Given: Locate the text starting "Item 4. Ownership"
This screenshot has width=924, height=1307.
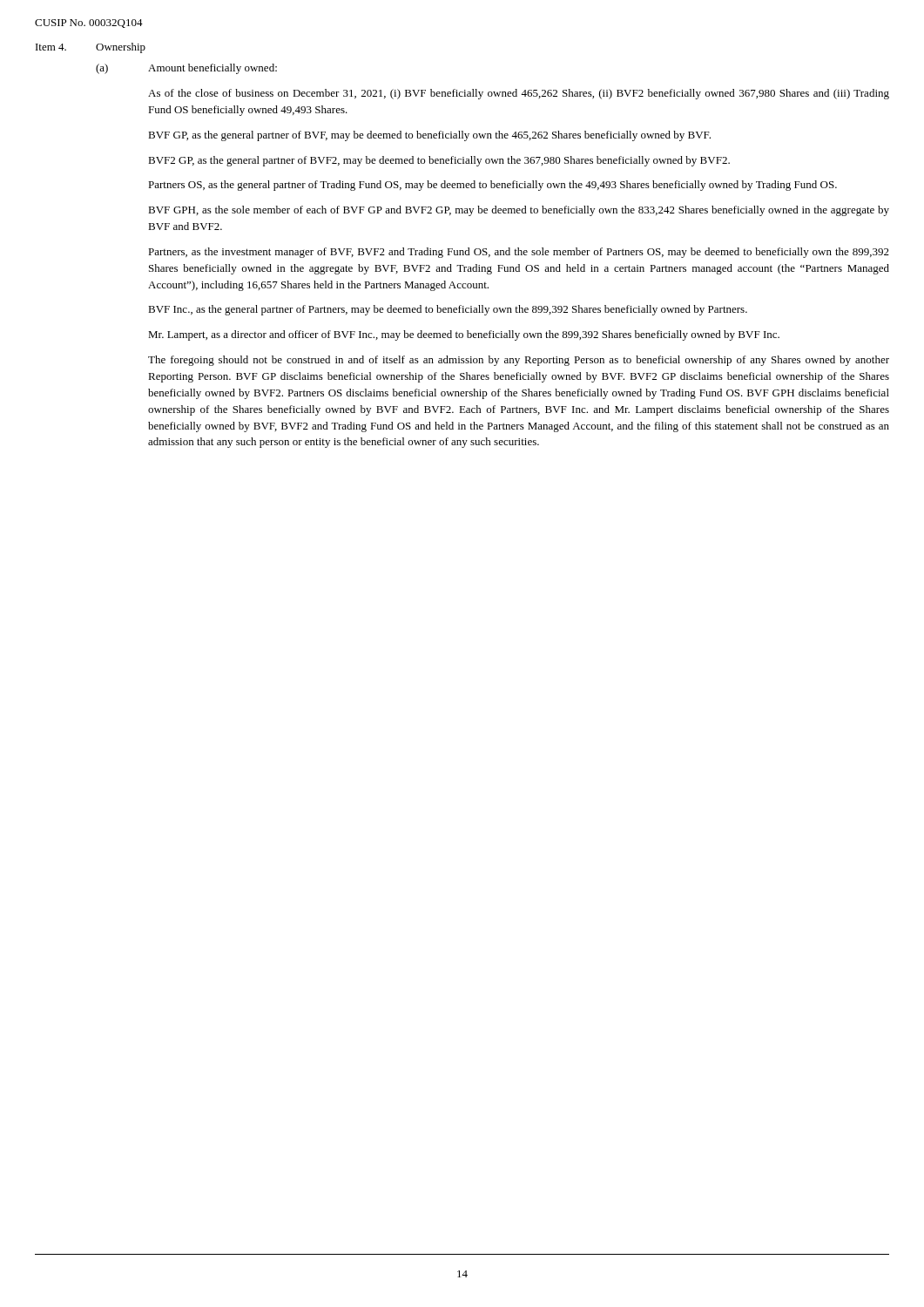Looking at the screenshot, I should point(90,47).
